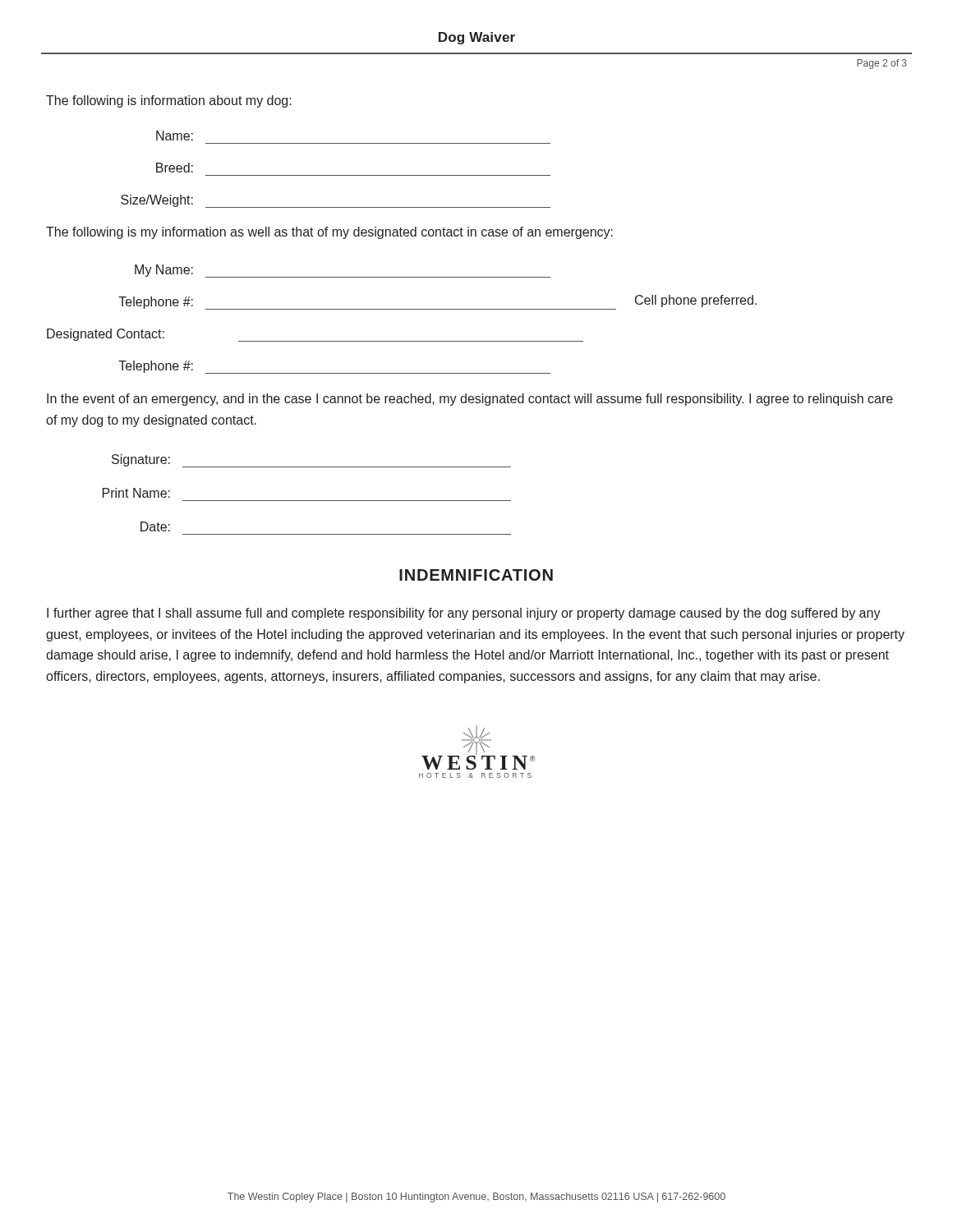Click on the text containing "Designated Contact:"

(x=315, y=333)
